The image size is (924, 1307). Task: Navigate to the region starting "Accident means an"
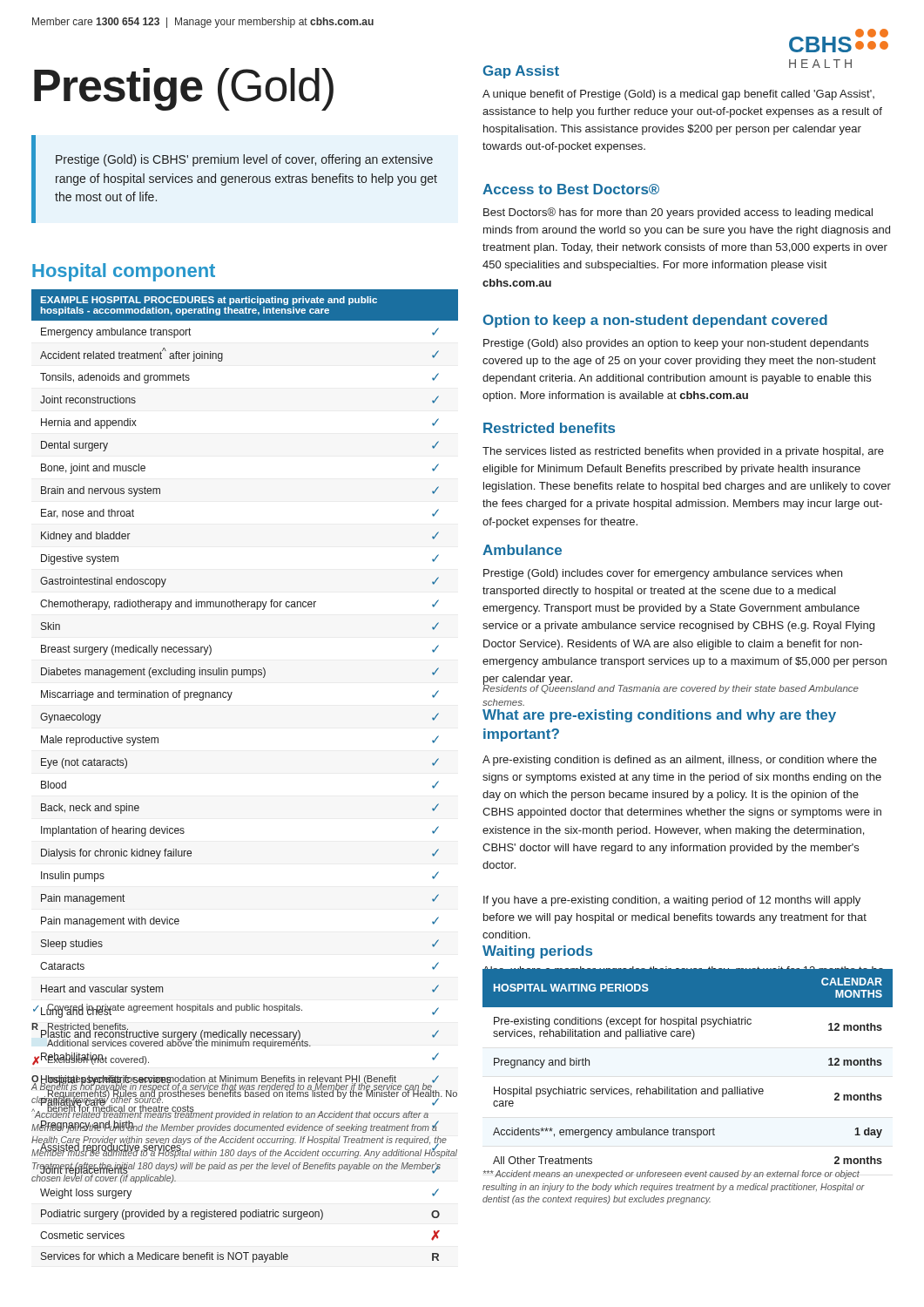pyautogui.click(x=673, y=1186)
